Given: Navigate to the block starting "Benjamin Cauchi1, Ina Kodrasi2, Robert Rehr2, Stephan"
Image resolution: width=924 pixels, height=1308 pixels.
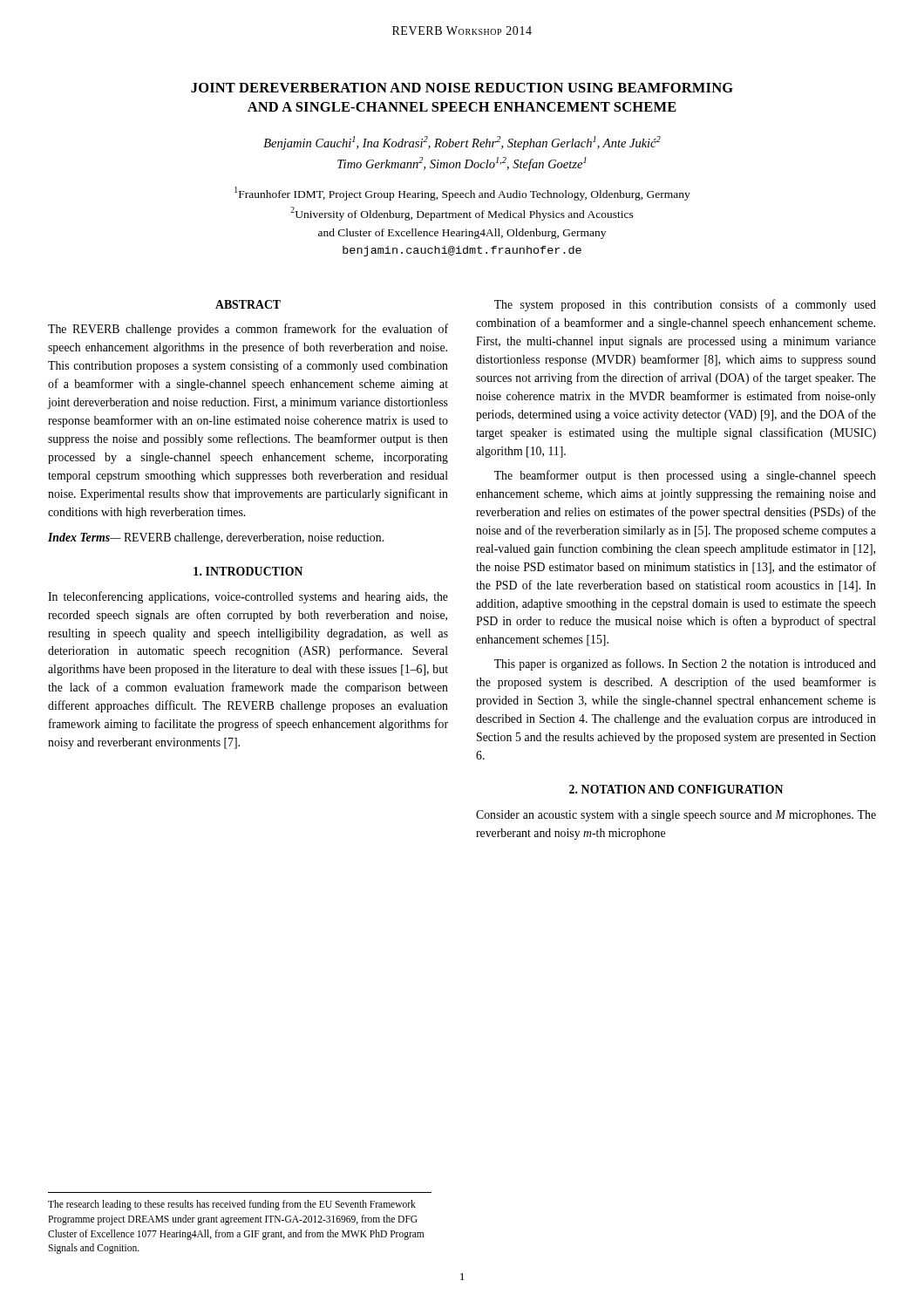Looking at the screenshot, I should pos(462,153).
